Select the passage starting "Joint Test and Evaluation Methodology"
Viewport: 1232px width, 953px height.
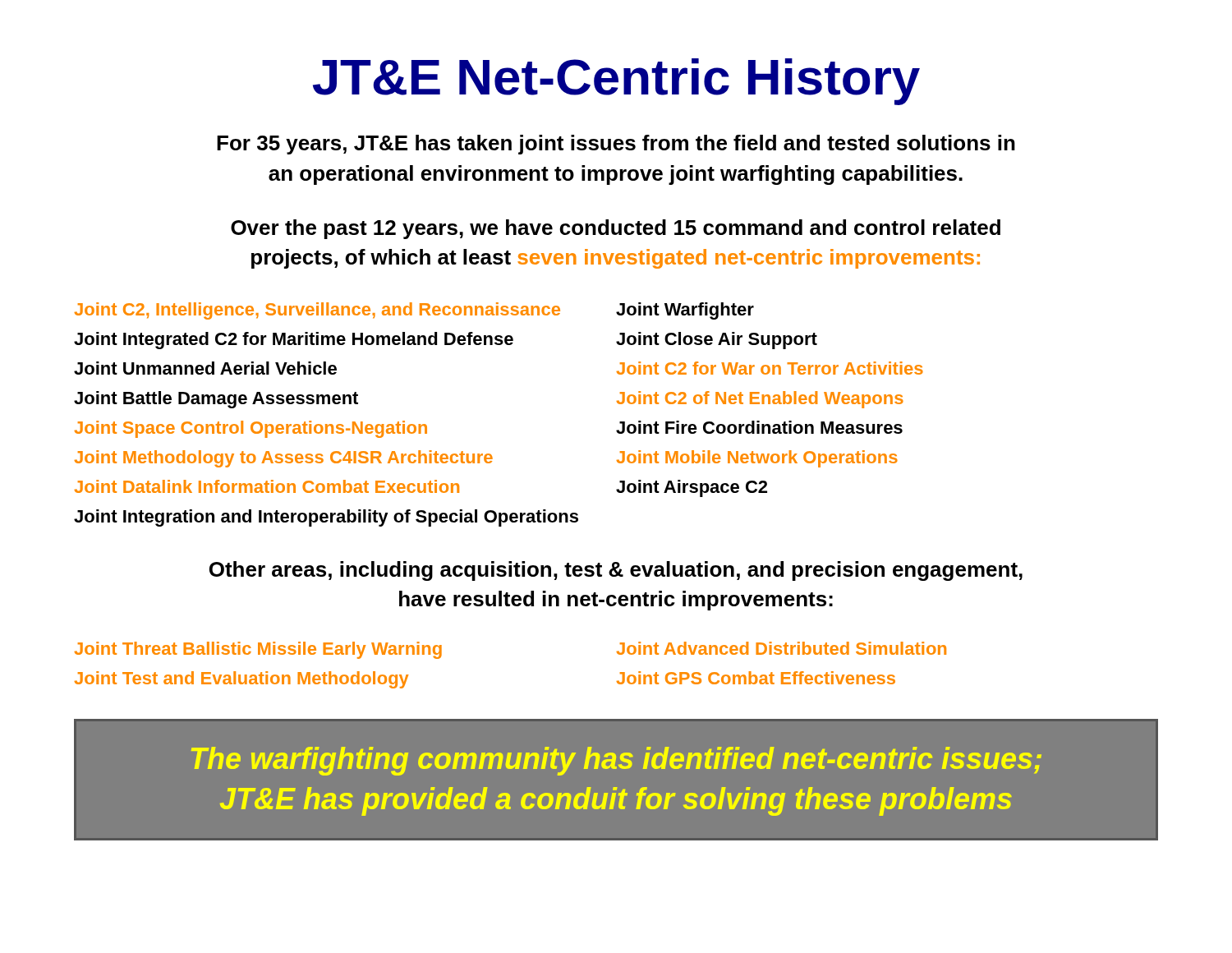coord(241,678)
